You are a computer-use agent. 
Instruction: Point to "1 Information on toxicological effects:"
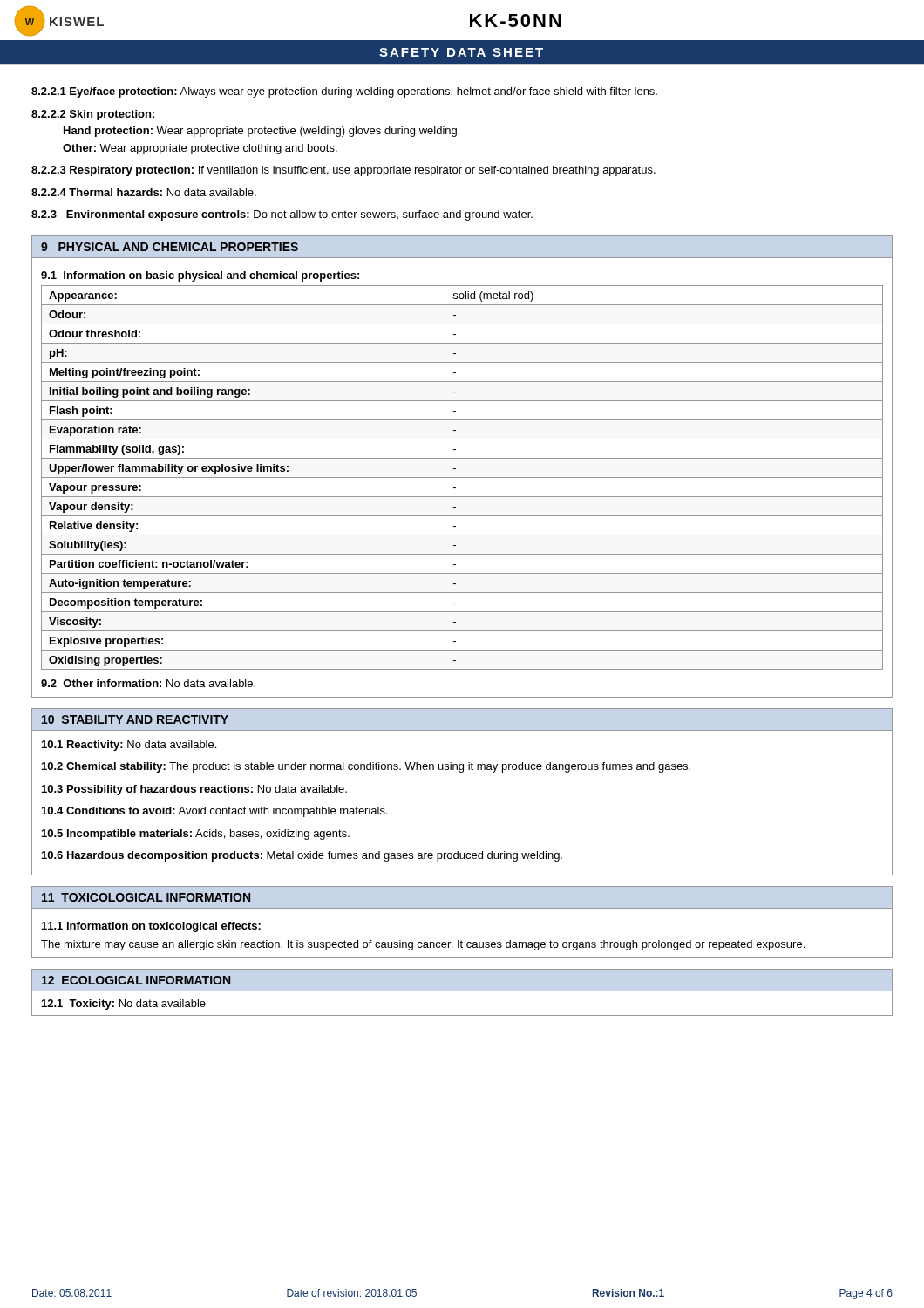pyautogui.click(x=151, y=925)
